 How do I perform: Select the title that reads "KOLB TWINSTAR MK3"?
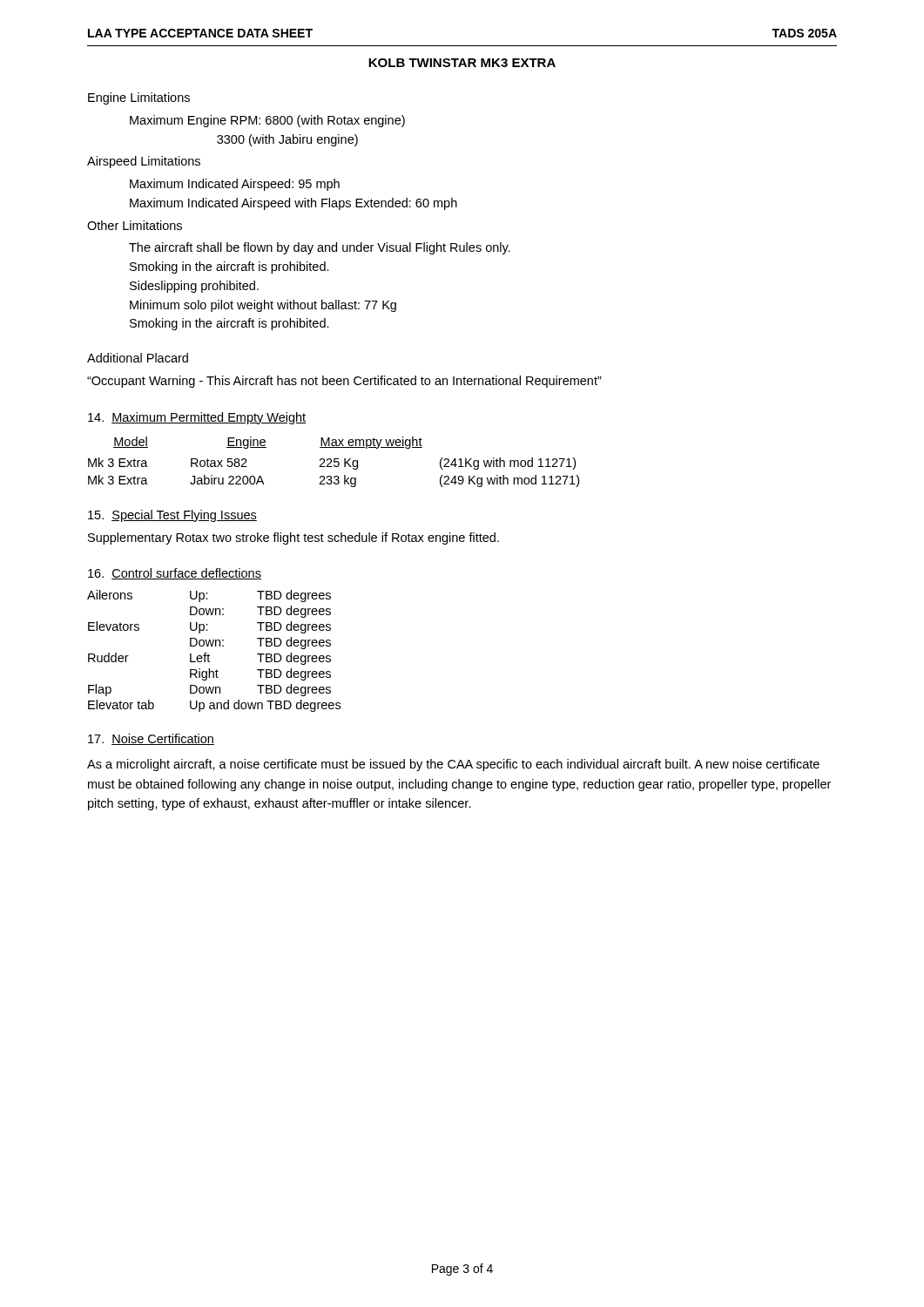pyautogui.click(x=462, y=62)
